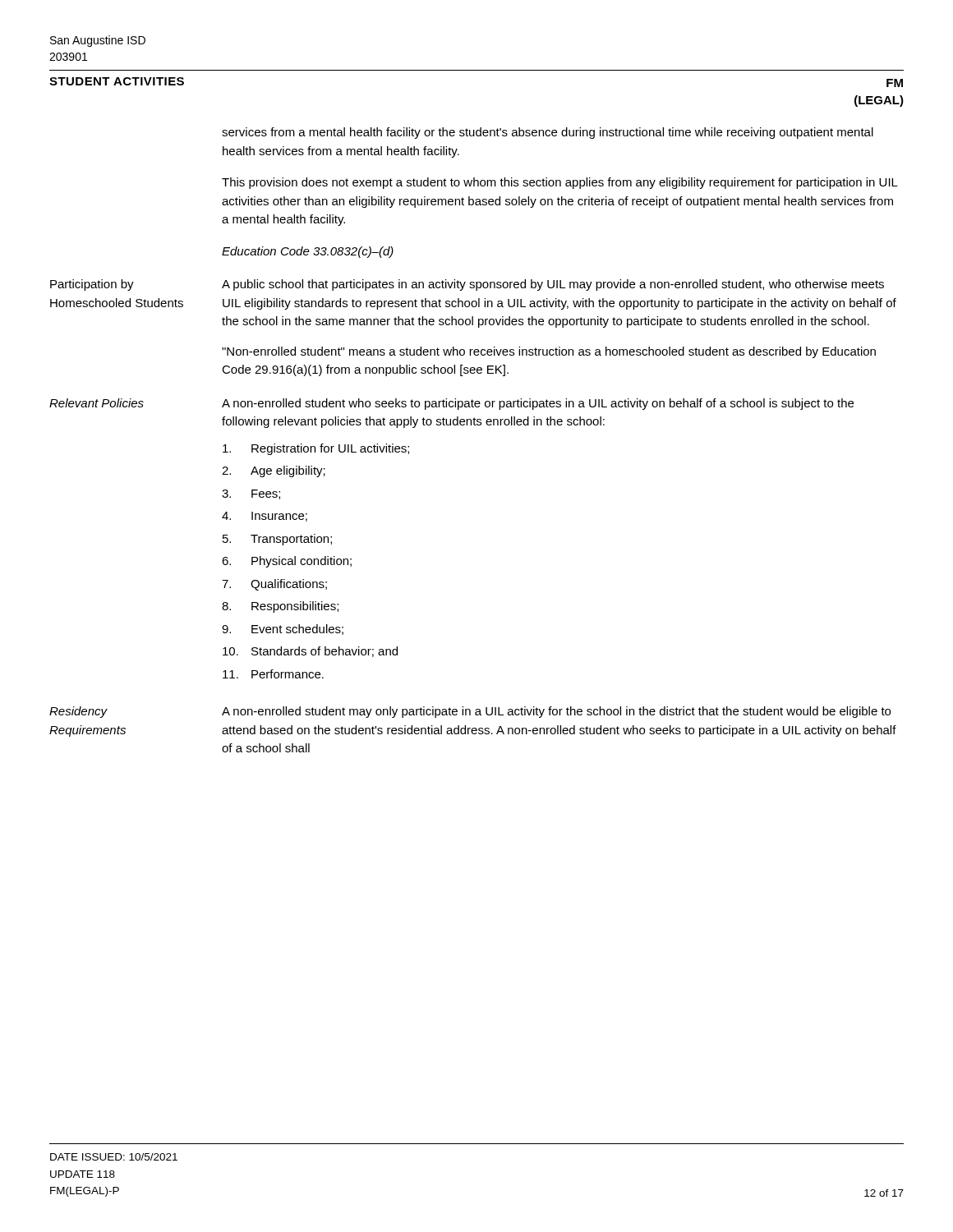Locate the region starting "2. Age eligibility;"
953x1232 pixels.
pyautogui.click(x=274, y=471)
